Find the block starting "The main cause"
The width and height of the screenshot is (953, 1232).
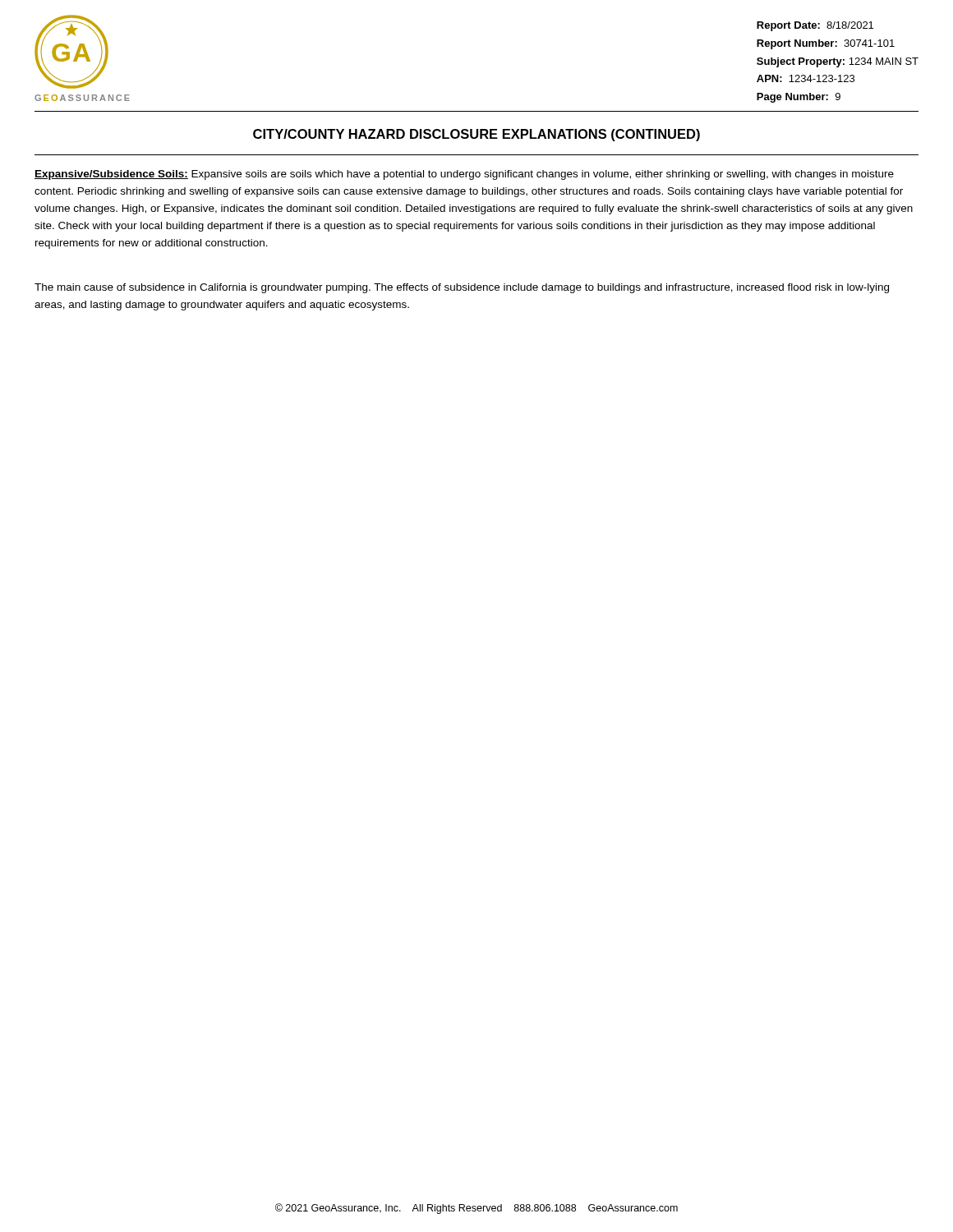click(476, 296)
